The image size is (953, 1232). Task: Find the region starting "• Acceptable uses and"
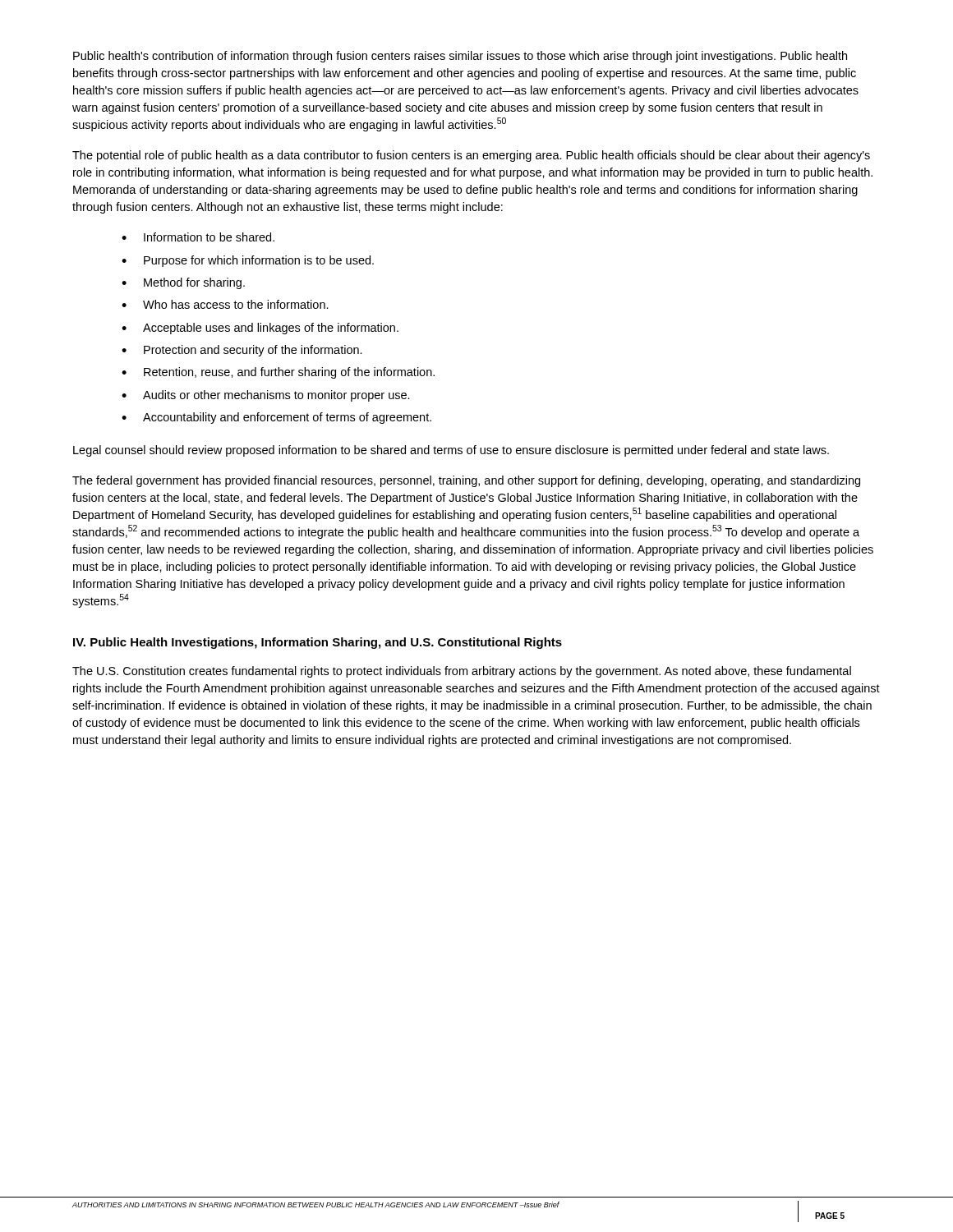(x=260, y=329)
